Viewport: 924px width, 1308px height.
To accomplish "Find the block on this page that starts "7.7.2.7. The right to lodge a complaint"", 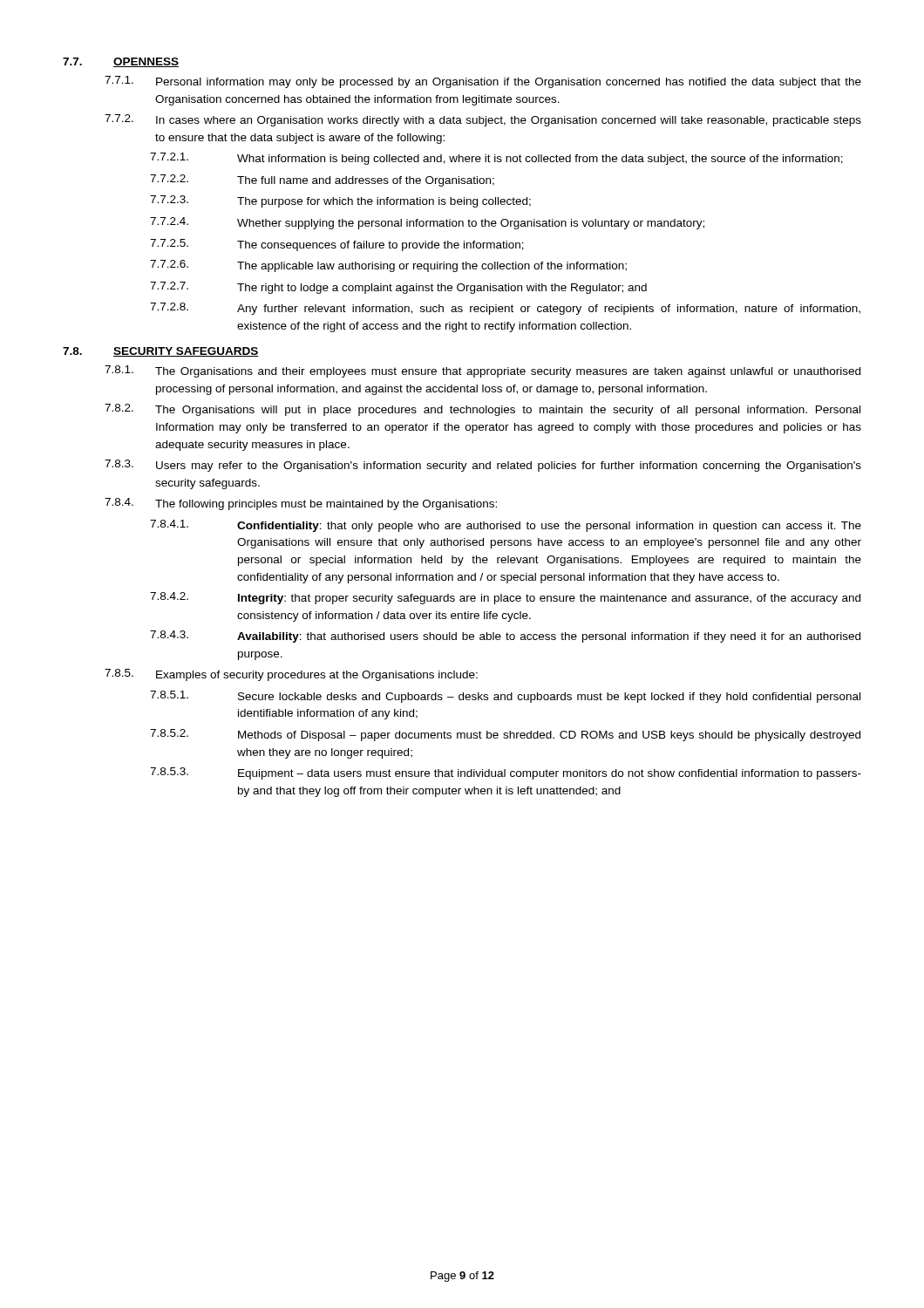I will tap(462, 287).
